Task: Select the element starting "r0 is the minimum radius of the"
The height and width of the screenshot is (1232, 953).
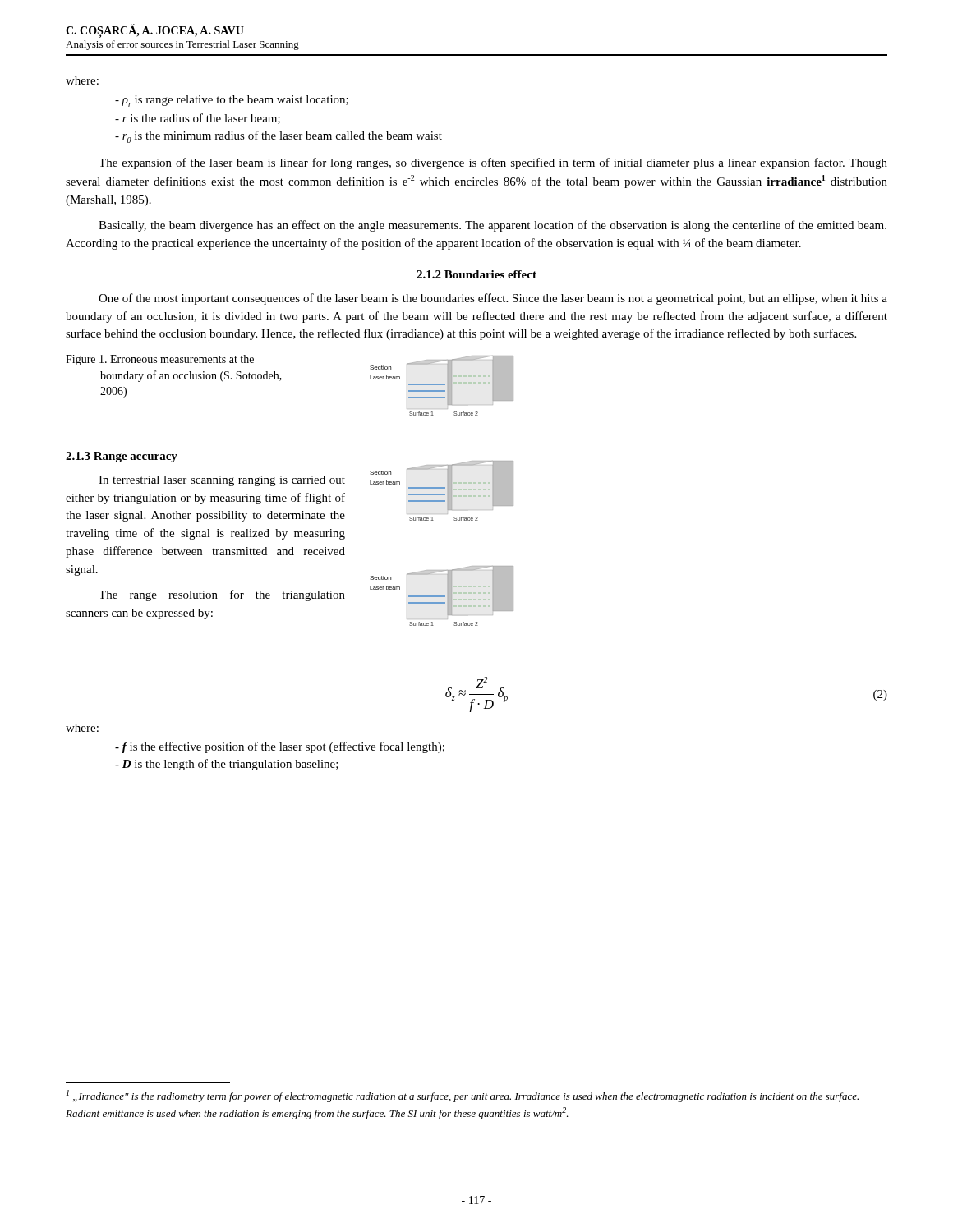Action: click(278, 137)
